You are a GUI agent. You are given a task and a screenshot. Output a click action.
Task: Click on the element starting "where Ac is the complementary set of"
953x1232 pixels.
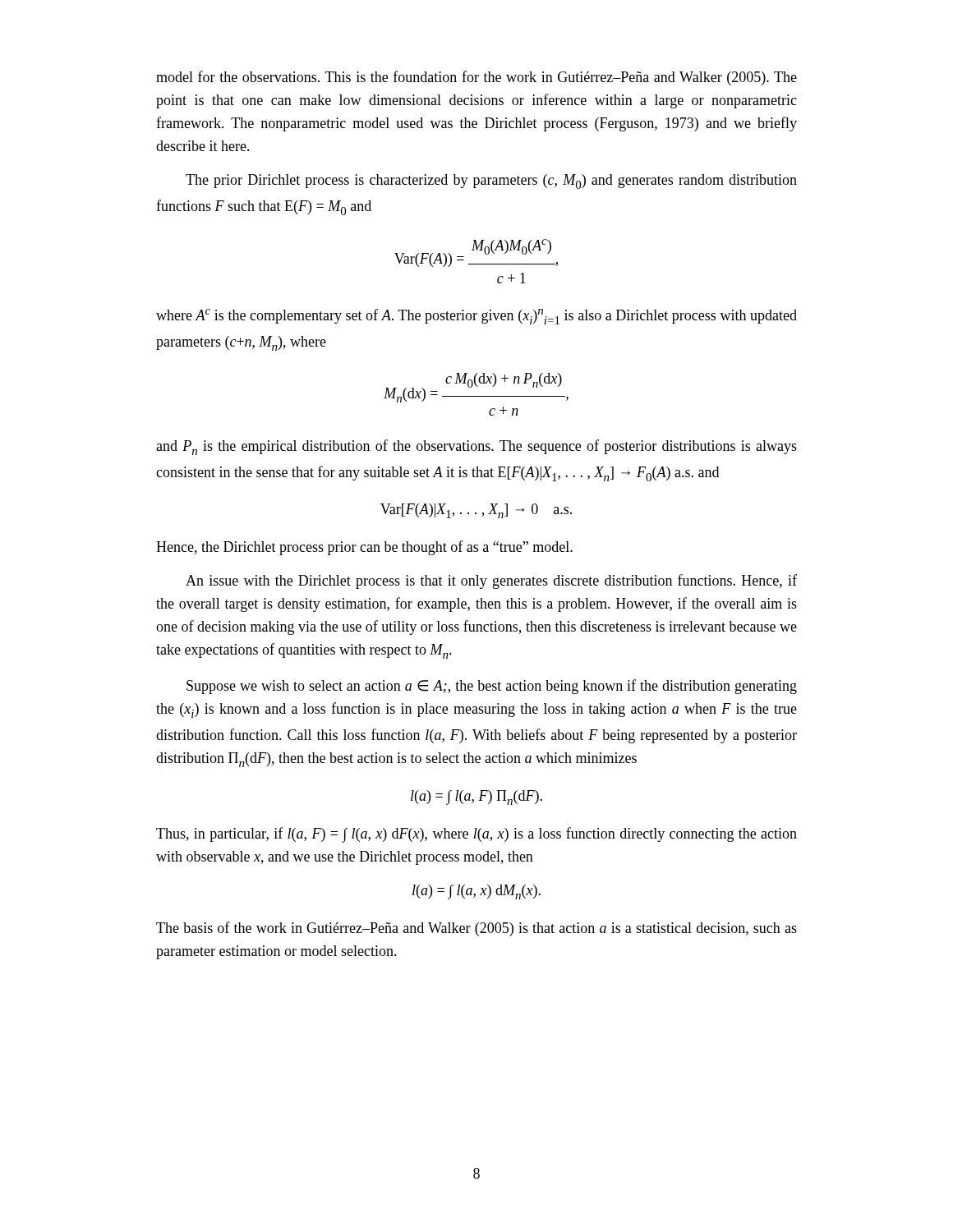pyautogui.click(x=476, y=329)
